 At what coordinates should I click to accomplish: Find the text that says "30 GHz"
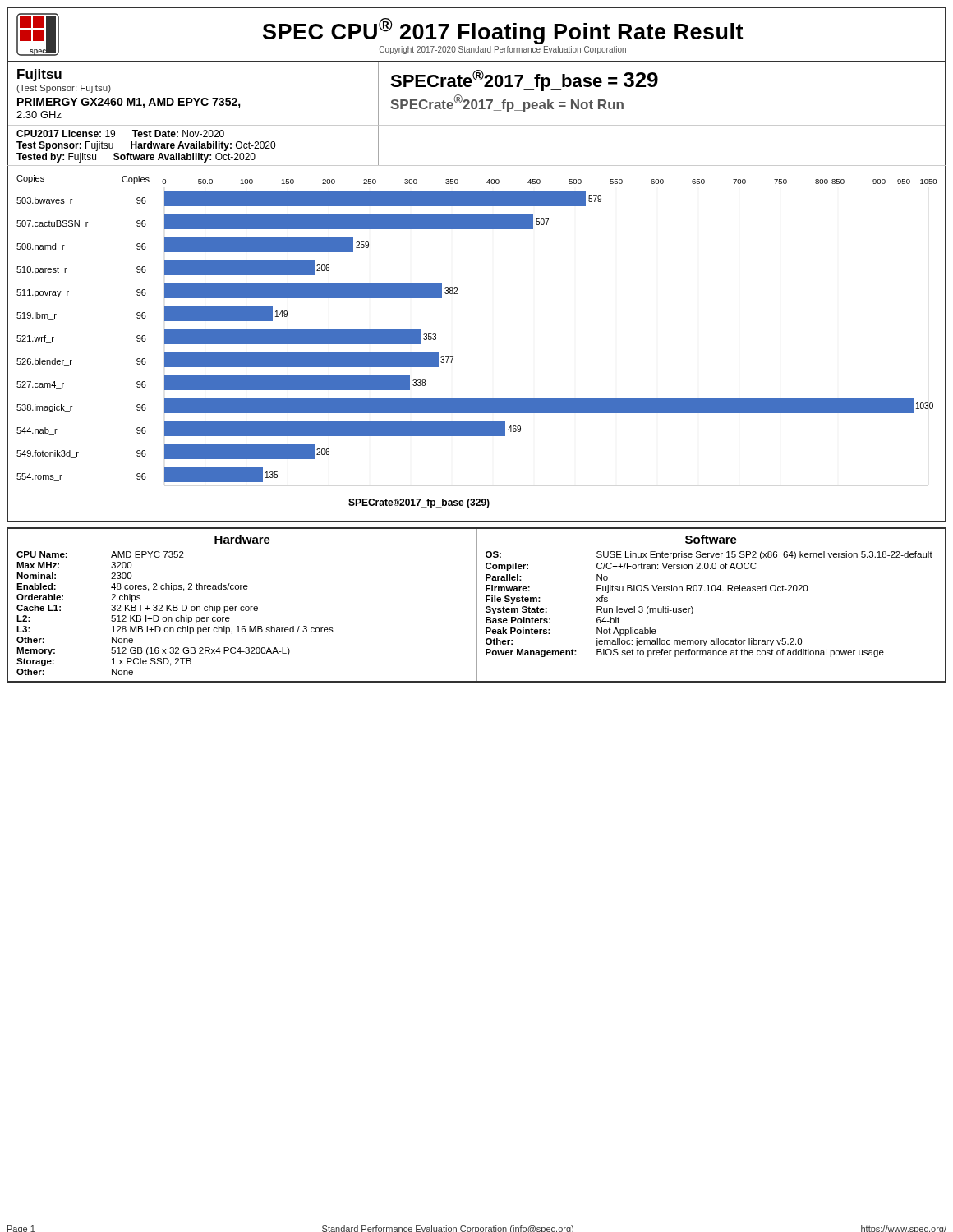point(39,115)
